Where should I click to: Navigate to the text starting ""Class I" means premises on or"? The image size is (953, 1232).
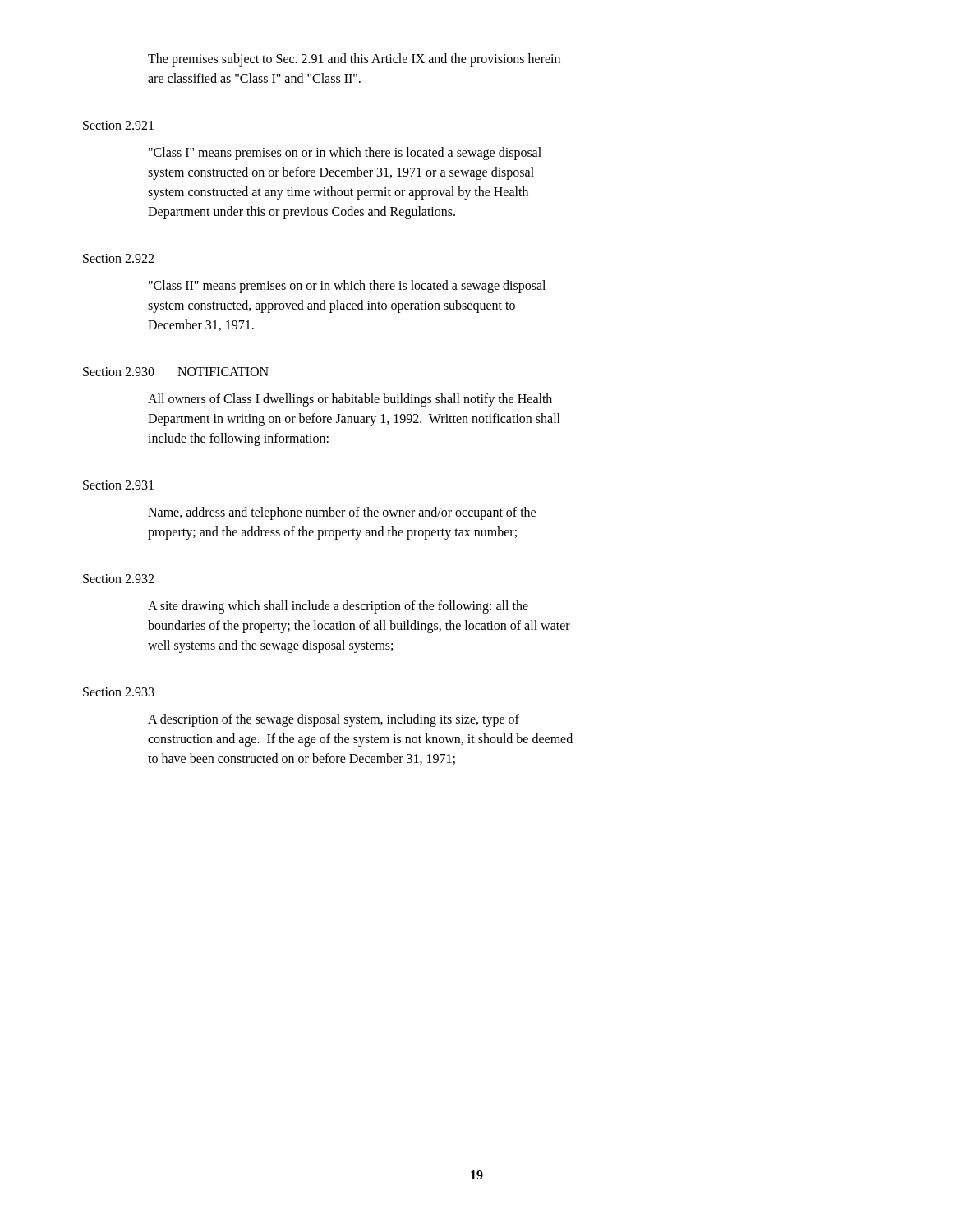[509, 182]
